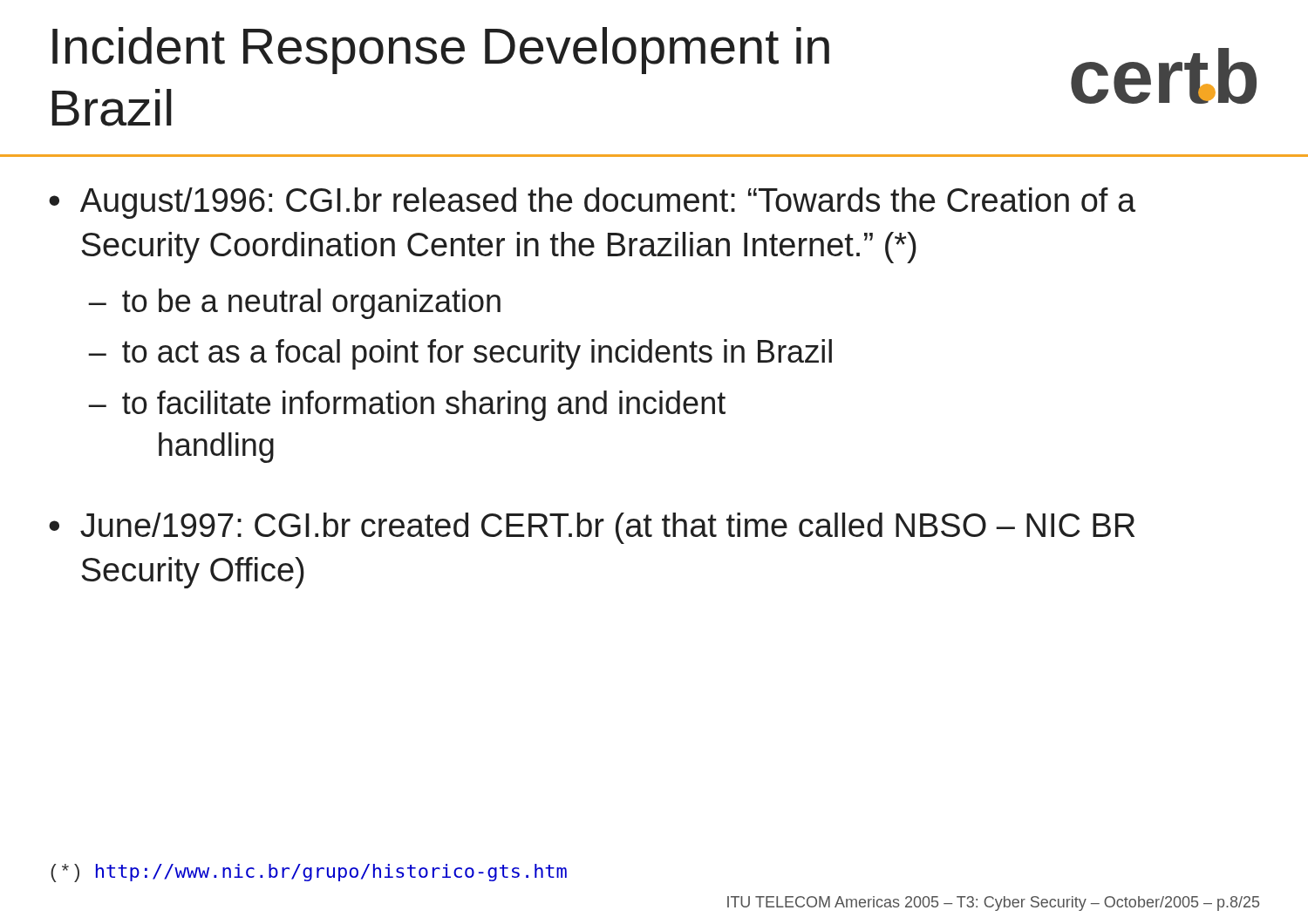Locate the passage starting "• June/1997: CGI.br created CERT.br (at that"
This screenshot has width=1308, height=924.
[x=654, y=549]
